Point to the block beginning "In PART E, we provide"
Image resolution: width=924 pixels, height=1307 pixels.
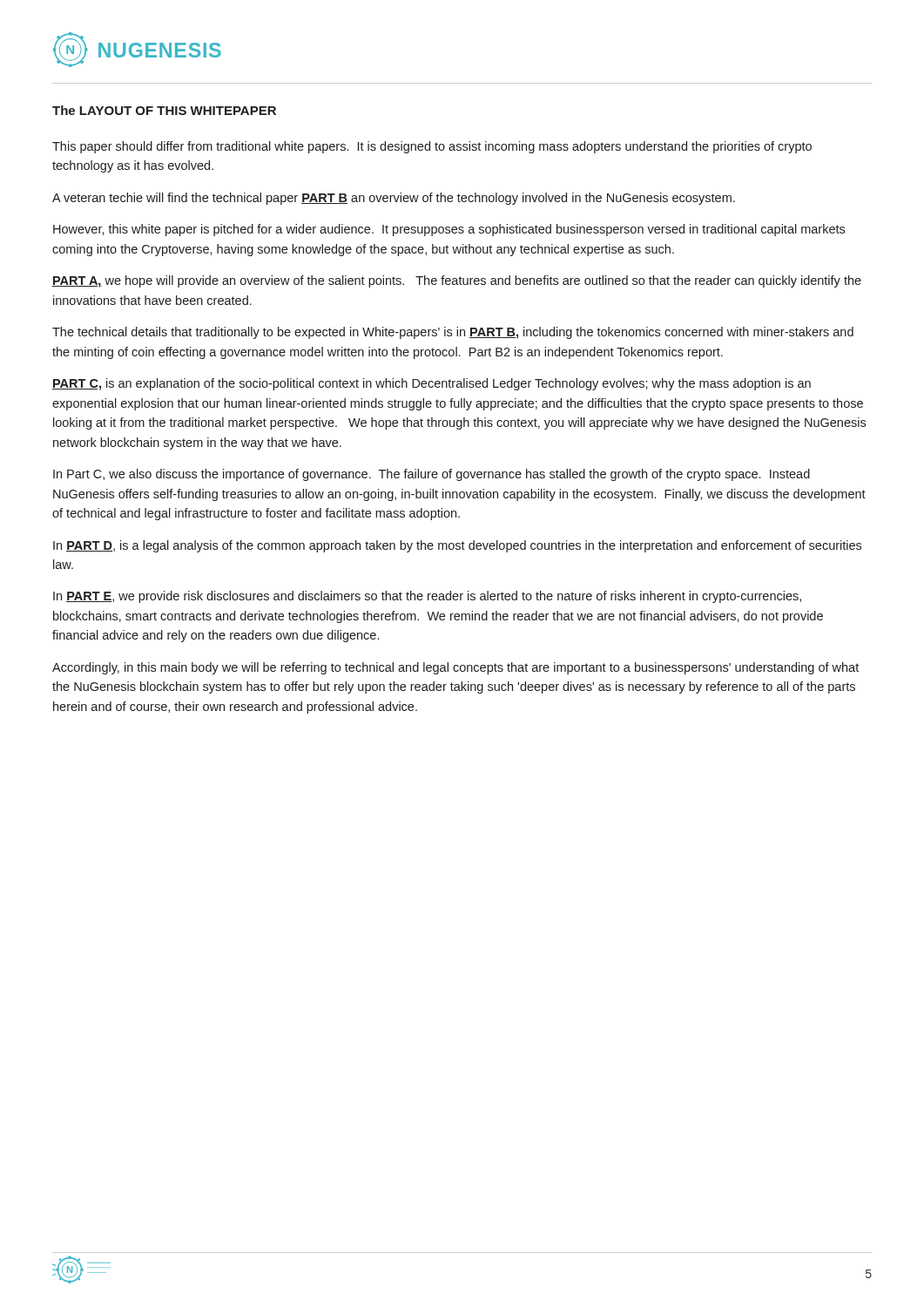pyautogui.click(x=438, y=616)
